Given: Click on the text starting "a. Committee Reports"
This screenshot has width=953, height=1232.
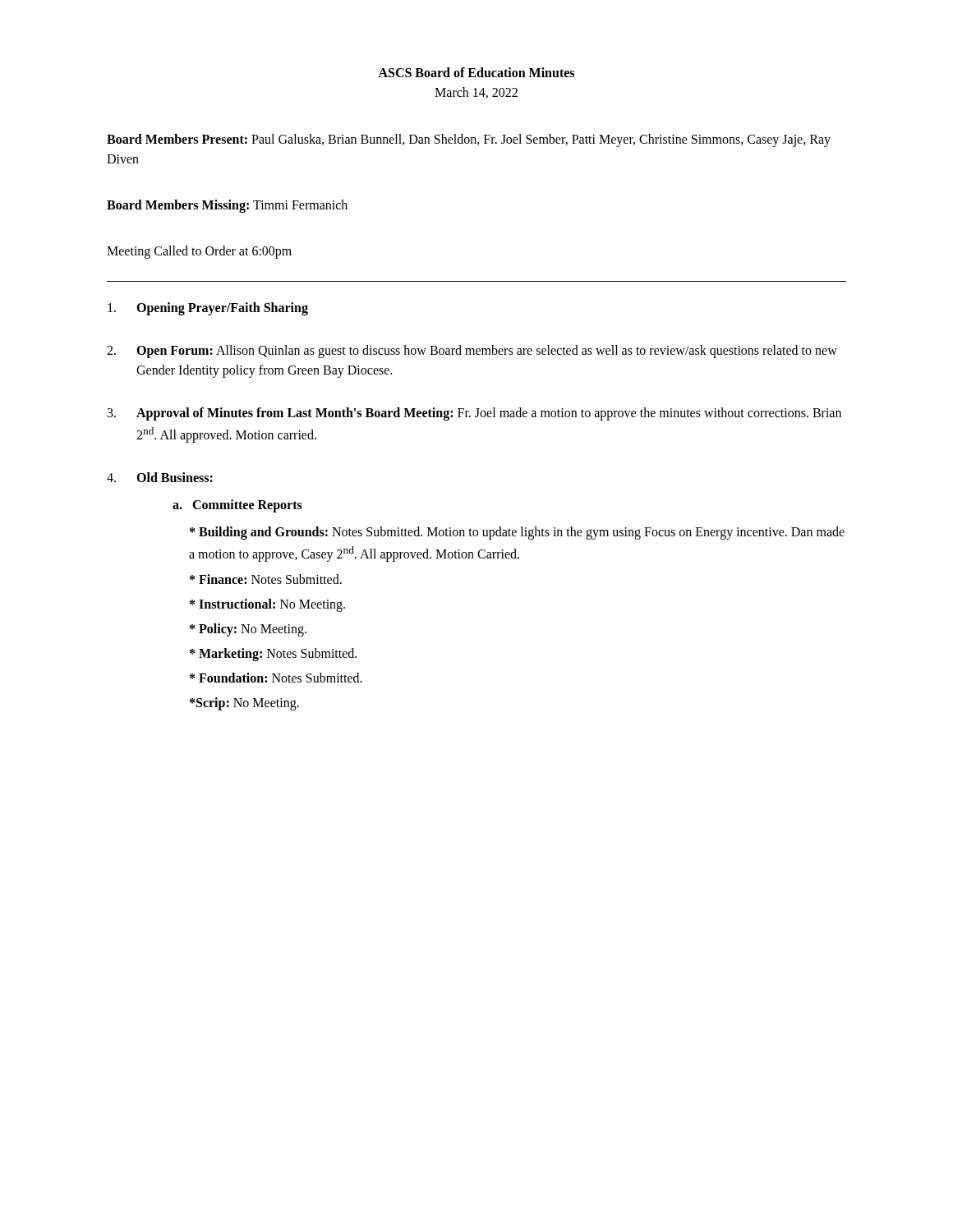Looking at the screenshot, I should pos(237,506).
